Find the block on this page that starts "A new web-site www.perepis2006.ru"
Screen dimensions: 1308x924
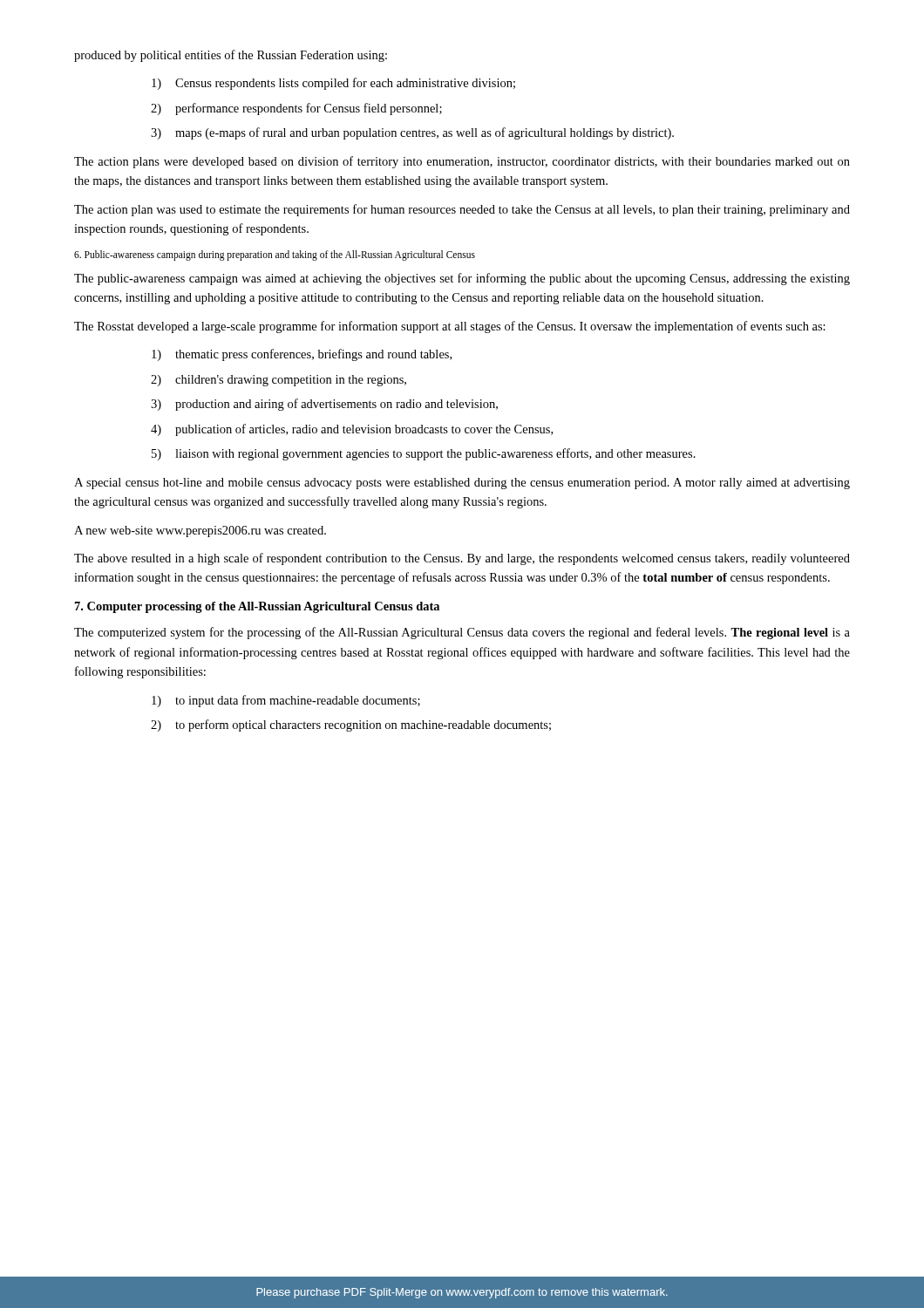point(200,531)
